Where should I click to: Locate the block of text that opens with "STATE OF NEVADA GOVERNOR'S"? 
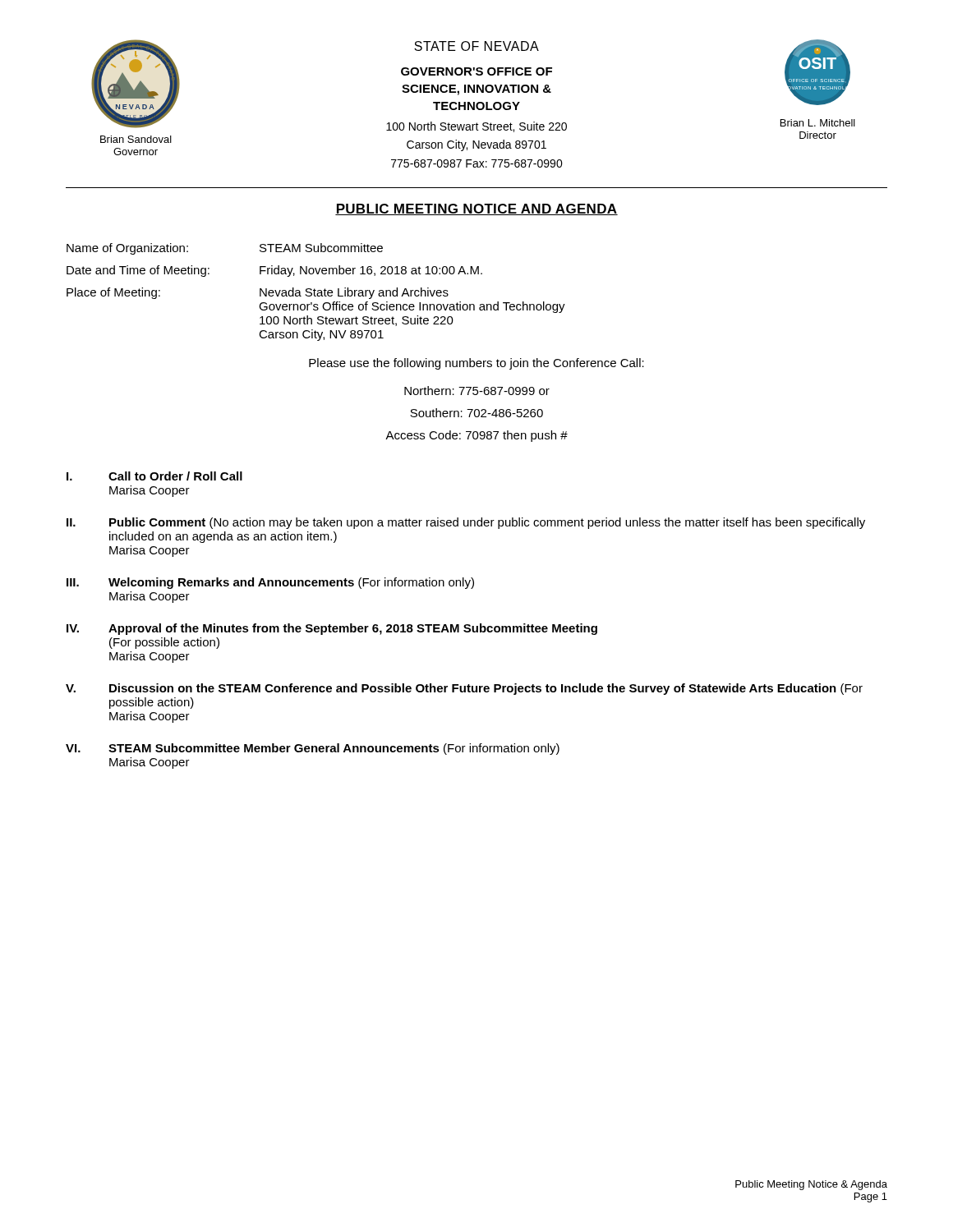click(476, 106)
